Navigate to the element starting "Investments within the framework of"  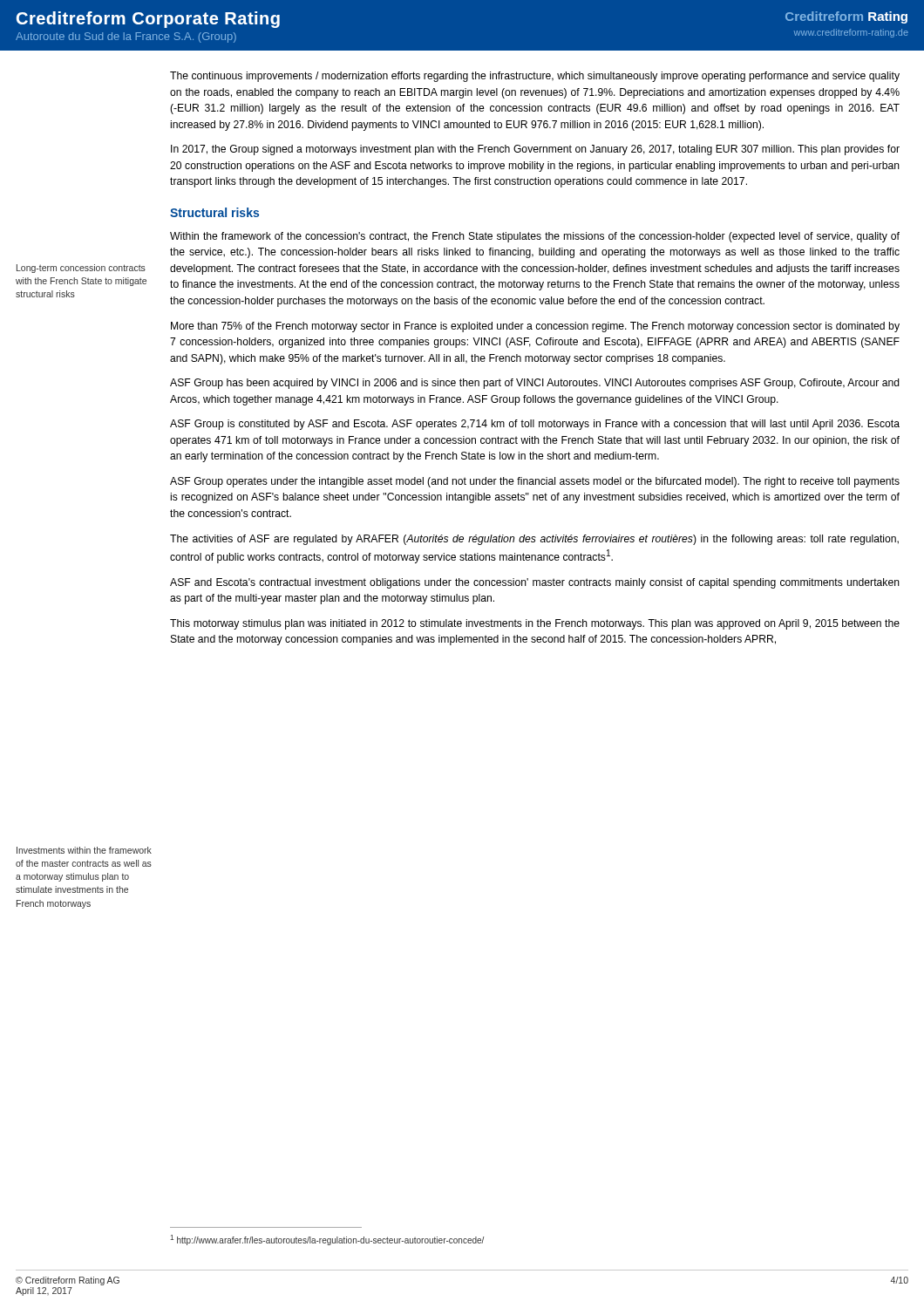tap(84, 876)
